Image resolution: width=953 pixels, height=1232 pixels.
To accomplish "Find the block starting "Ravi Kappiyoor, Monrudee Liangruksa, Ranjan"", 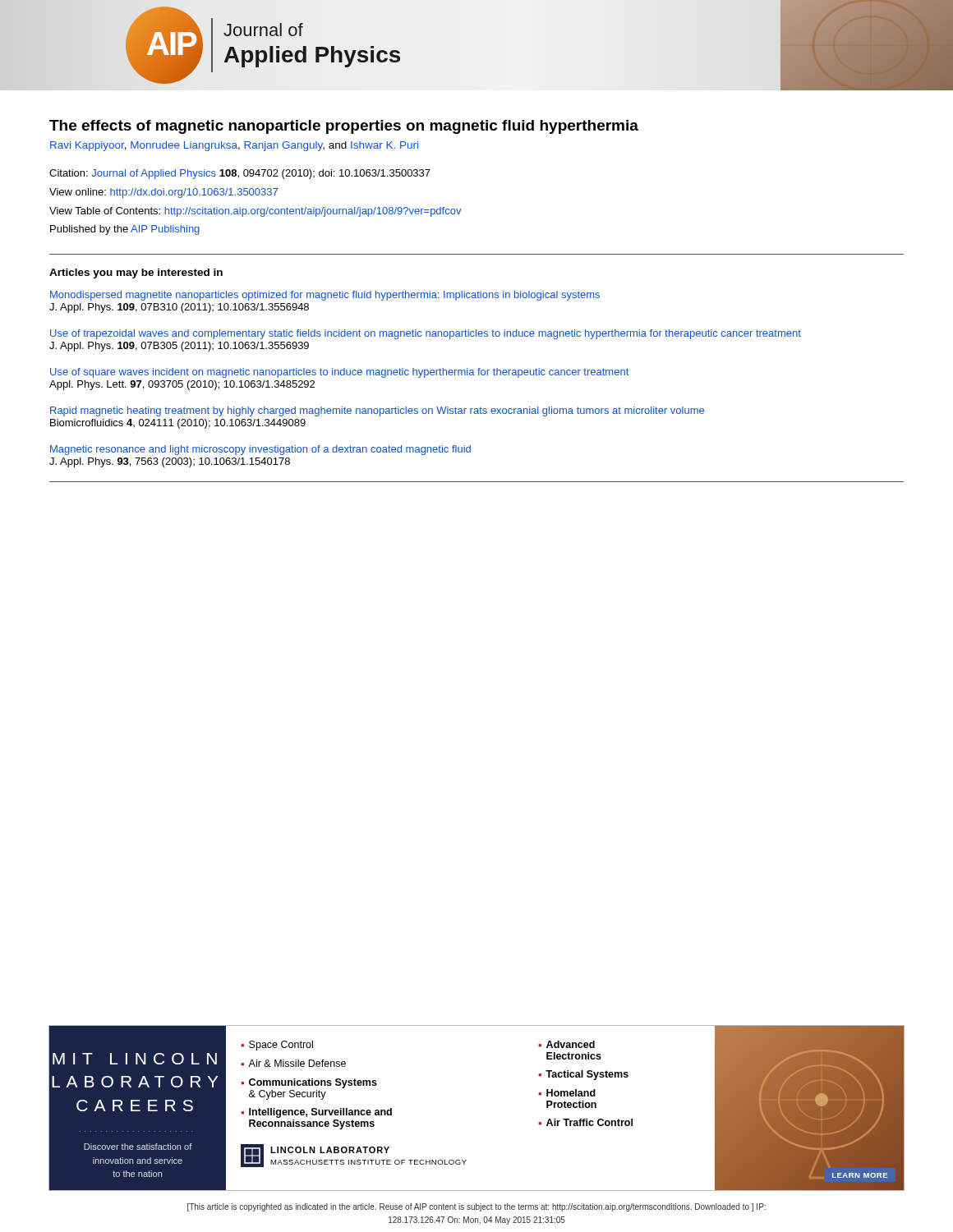I will (x=234, y=145).
